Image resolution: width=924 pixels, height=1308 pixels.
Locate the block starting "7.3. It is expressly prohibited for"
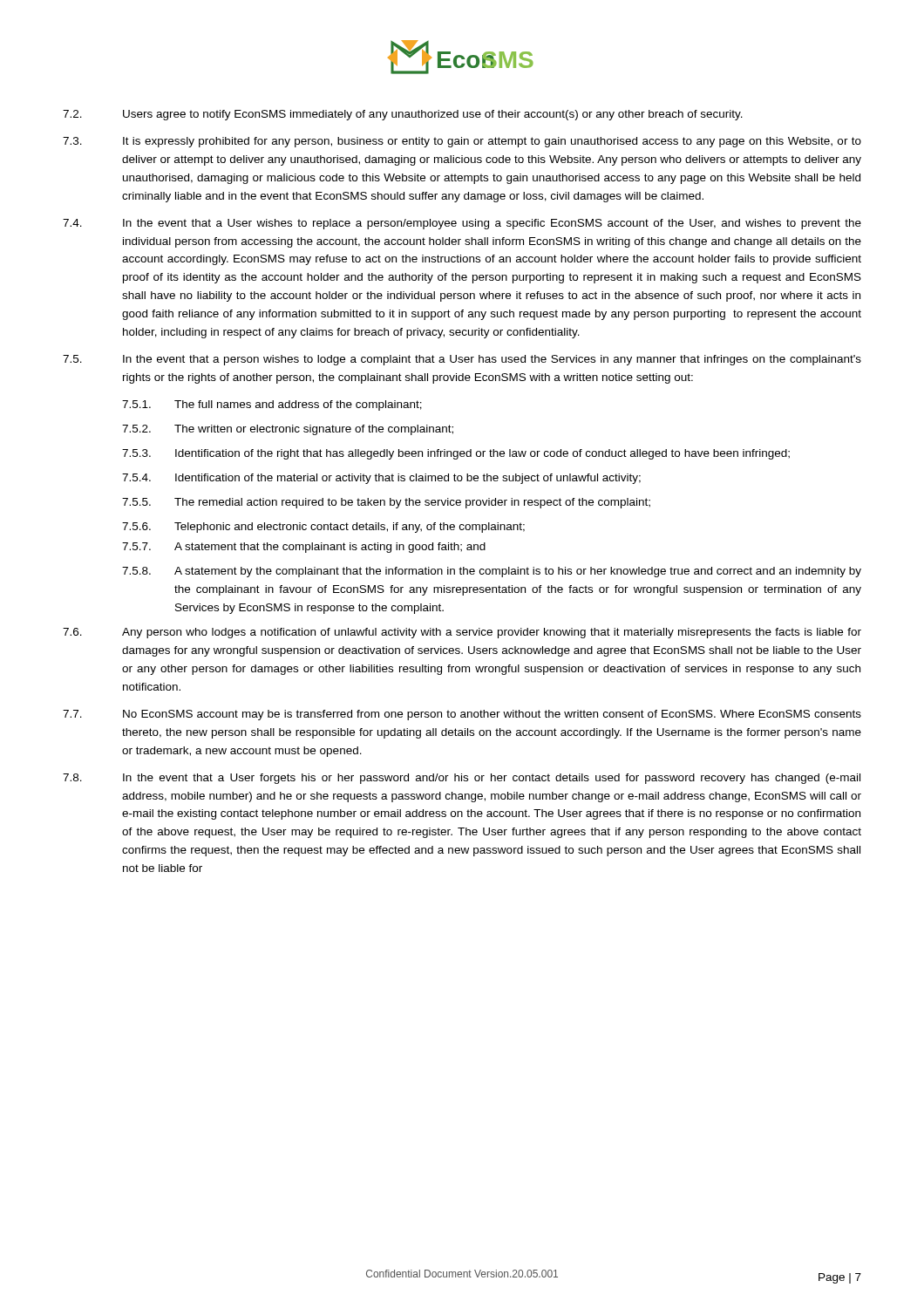[462, 169]
